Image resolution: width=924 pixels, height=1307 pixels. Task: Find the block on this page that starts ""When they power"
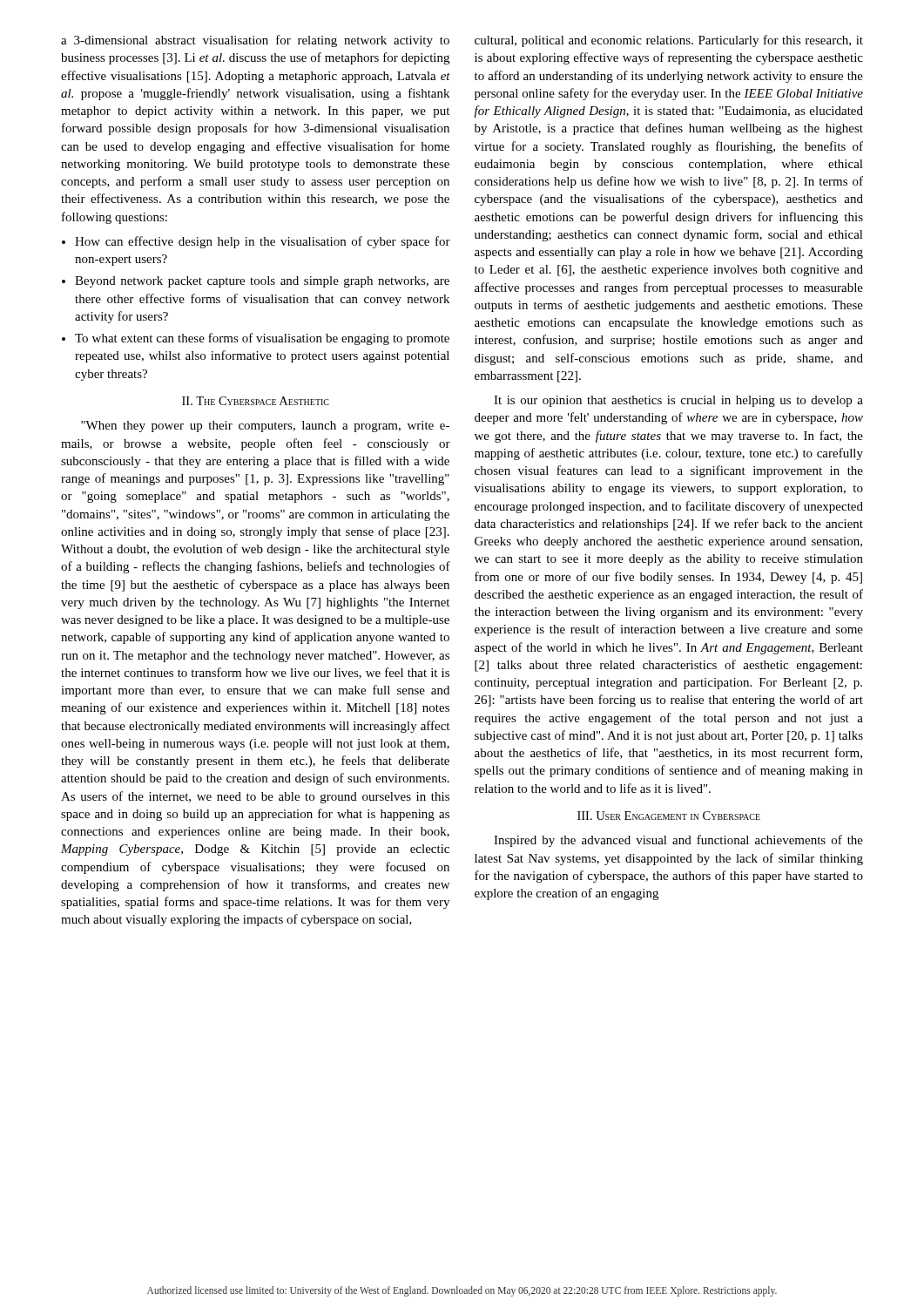click(255, 673)
